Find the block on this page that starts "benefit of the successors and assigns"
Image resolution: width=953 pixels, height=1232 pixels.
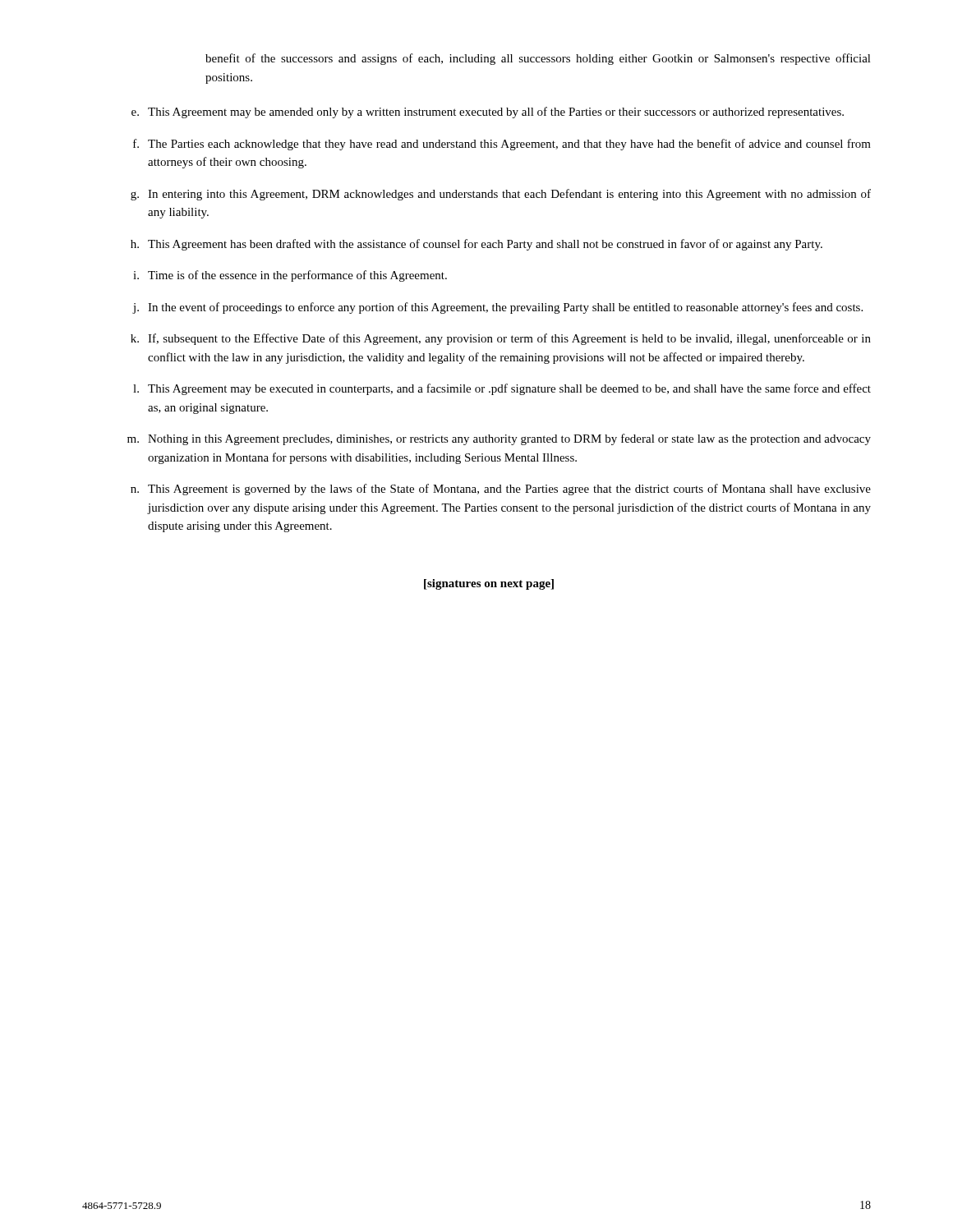click(538, 68)
